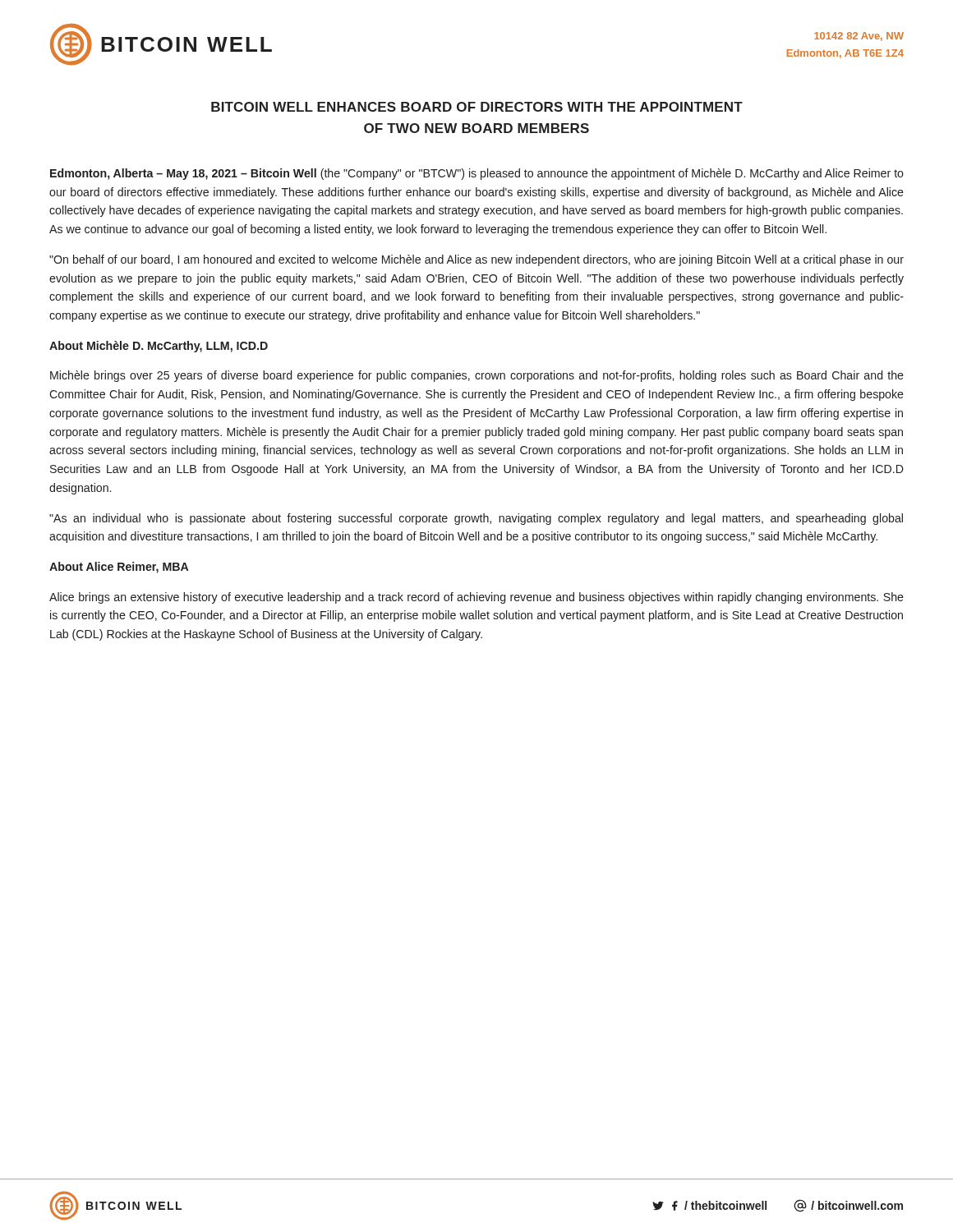Click the title that begins "BITCOIN WELL ENHANCES BOARD OF"
953x1232 pixels.
click(476, 118)
